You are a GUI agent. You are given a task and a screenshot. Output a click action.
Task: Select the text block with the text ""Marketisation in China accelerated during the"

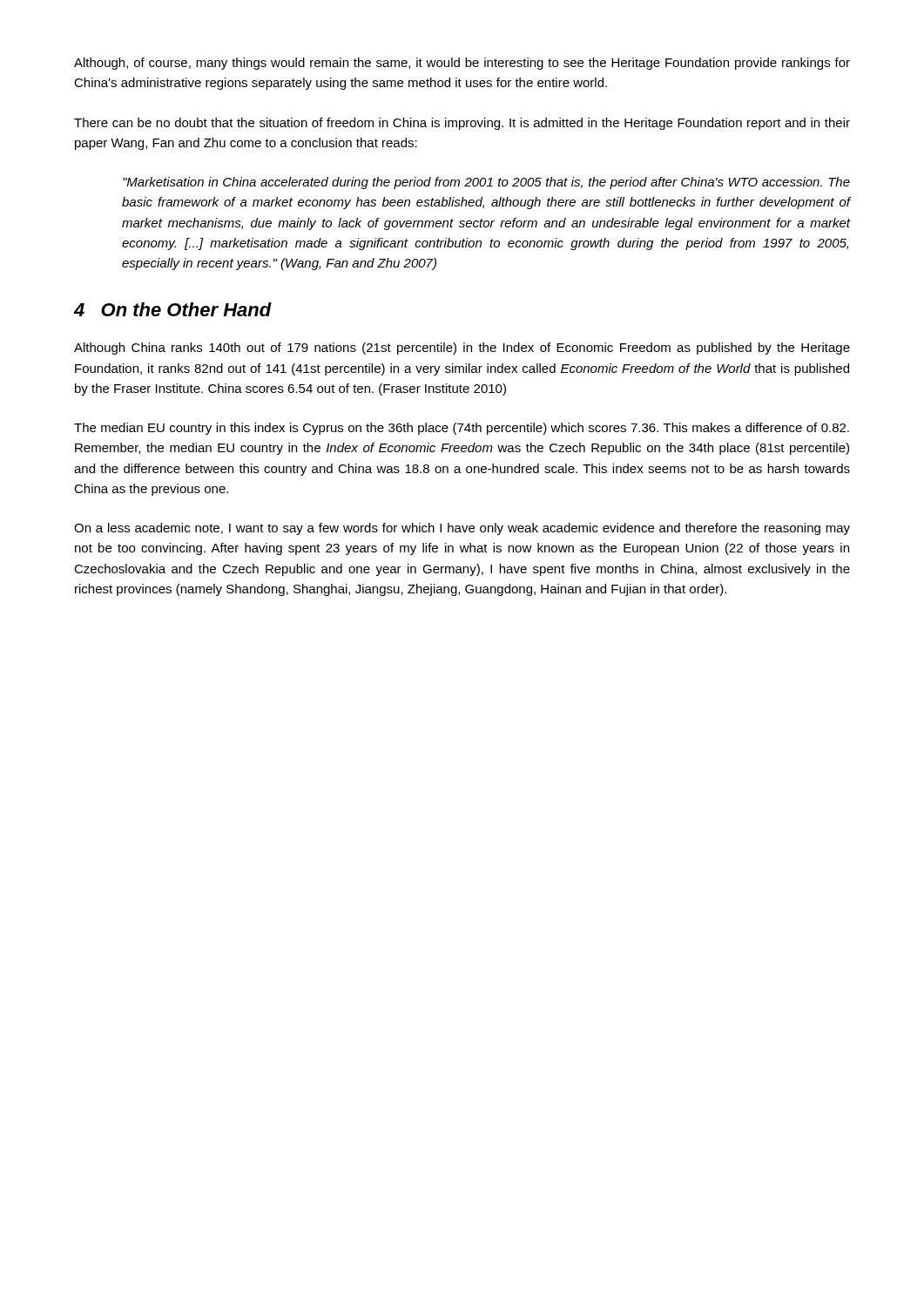point(486,222)
